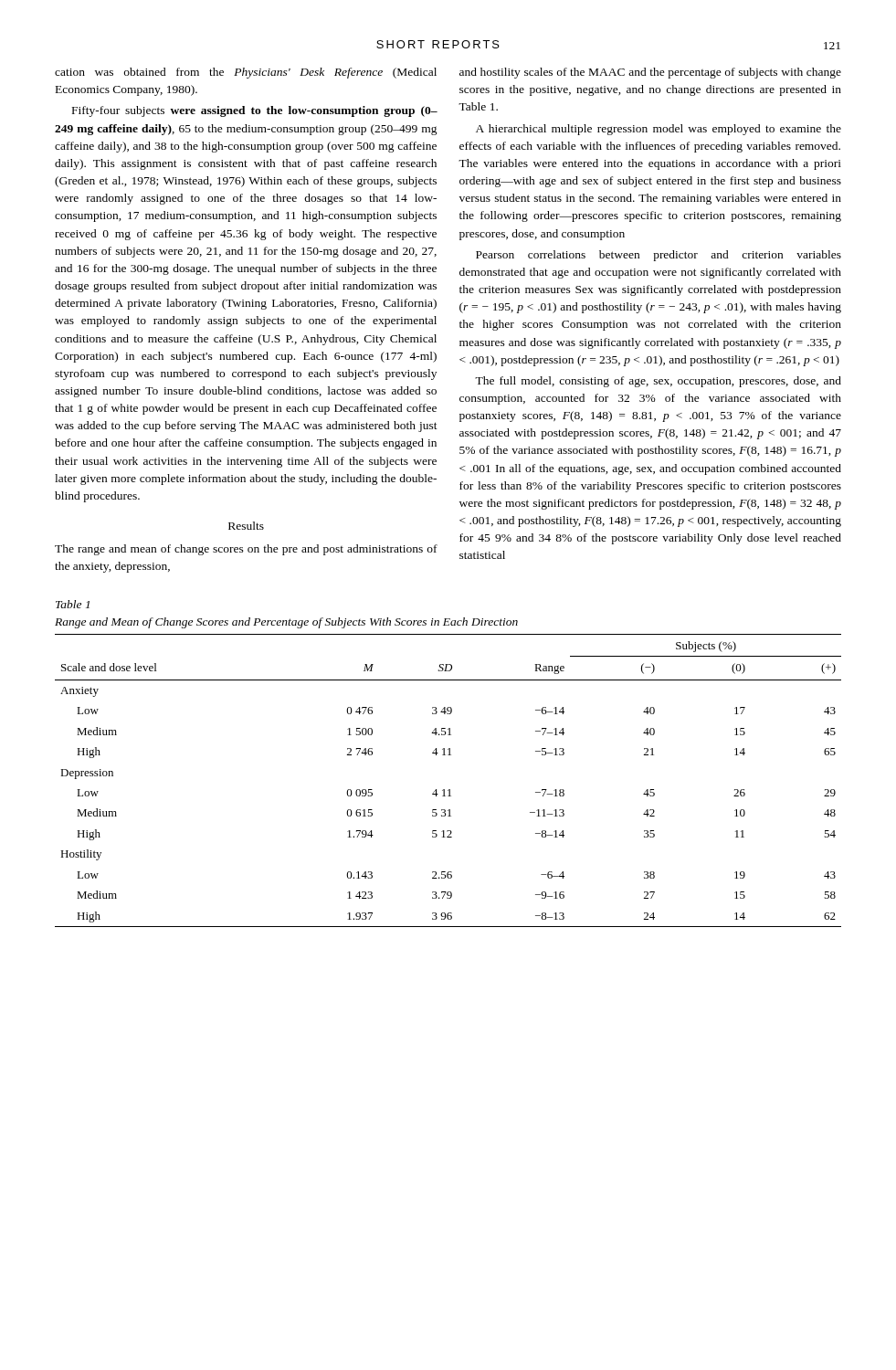Navigate to the passage starting "A hierarchical multiple regression model was employed to"
The height and width of the screenshot is (1370, 896).
click(650, 180)
